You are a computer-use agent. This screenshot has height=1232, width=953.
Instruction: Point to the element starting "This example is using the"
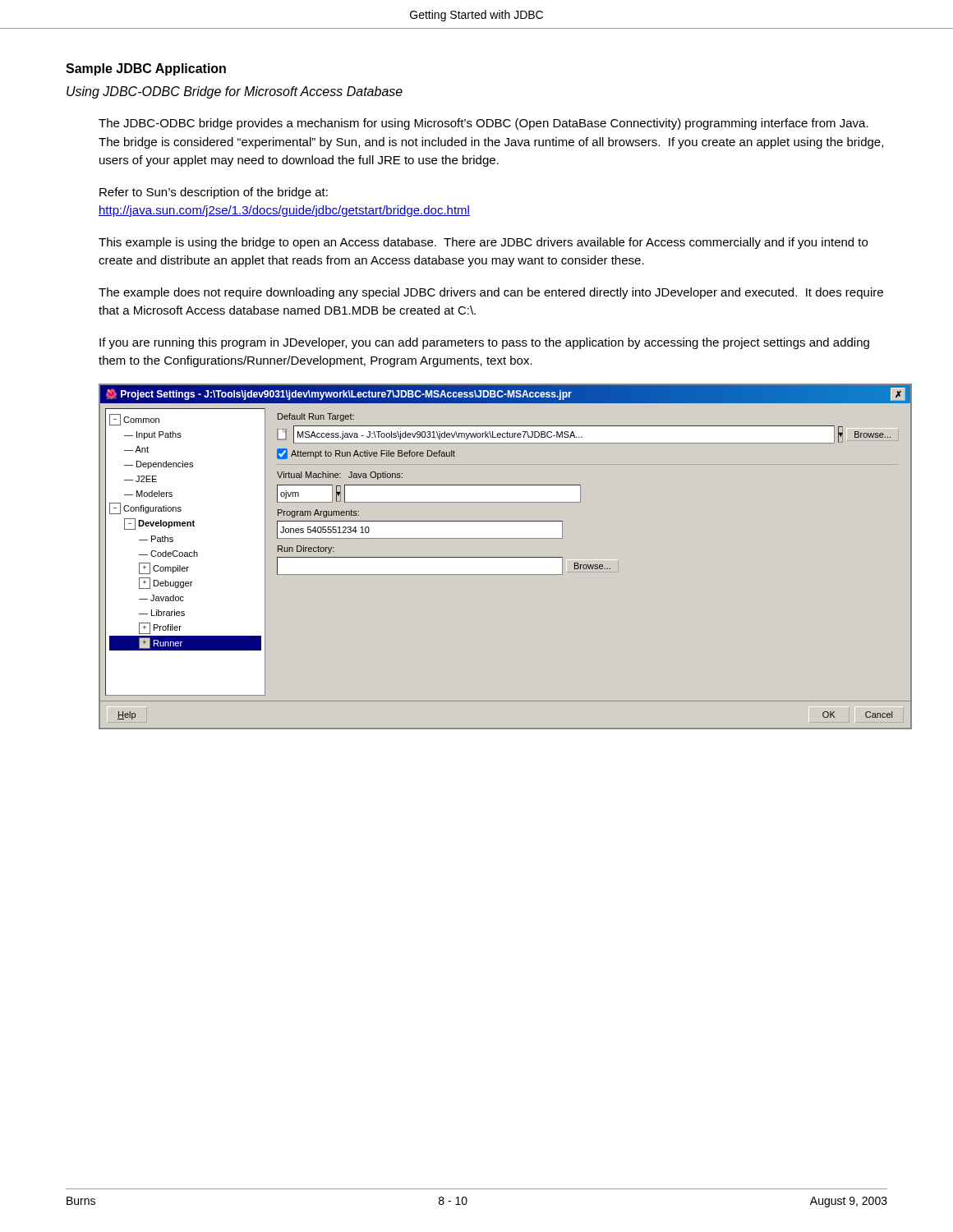(483, 251)
